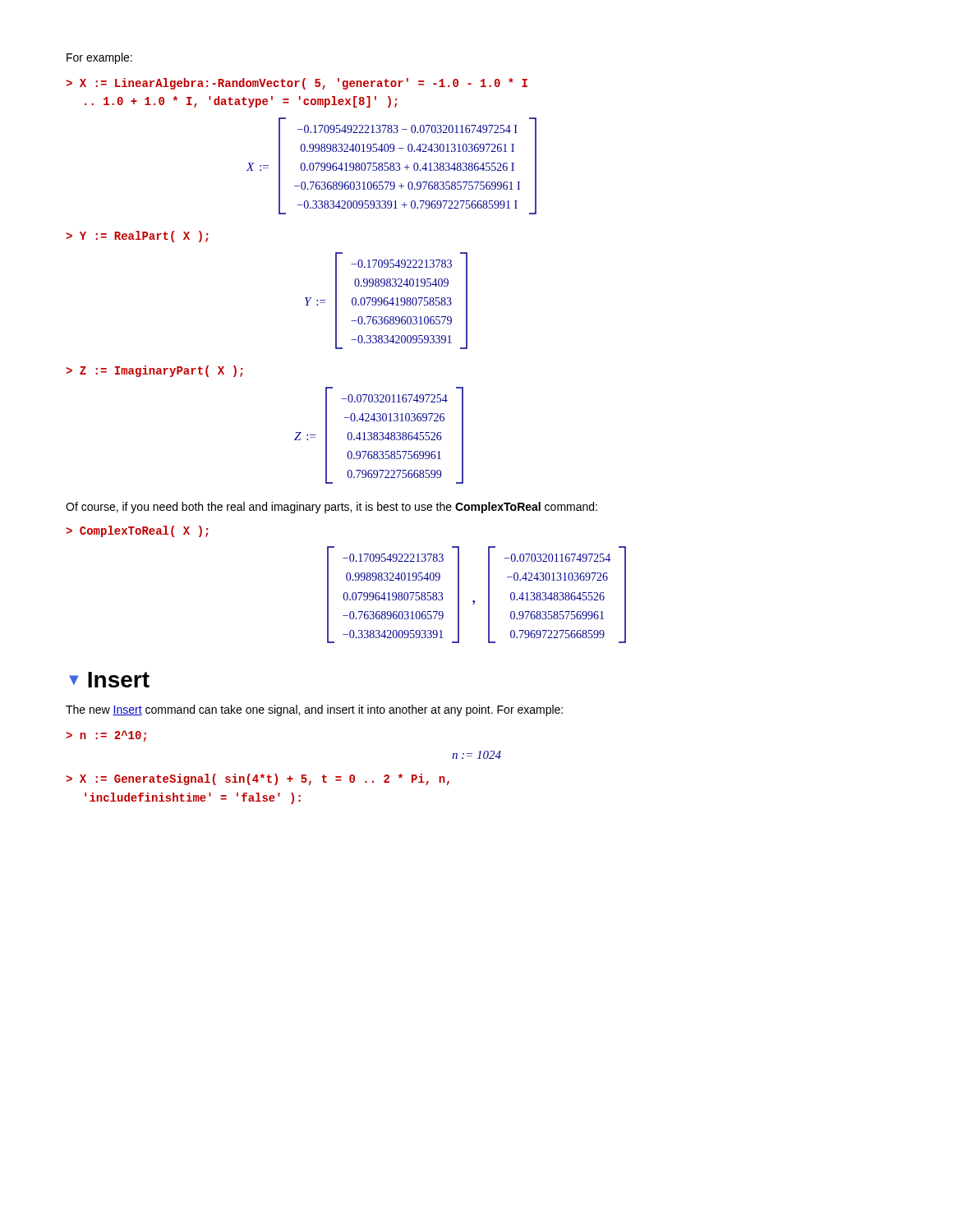The width and height of the screenshot is (953, 1232).
Task: Click on the text block starting "Y := −0.170954922213783 0.998983240195409 0.0799641980758583 −0.763689603106579"
Action: tap(387, 302)
